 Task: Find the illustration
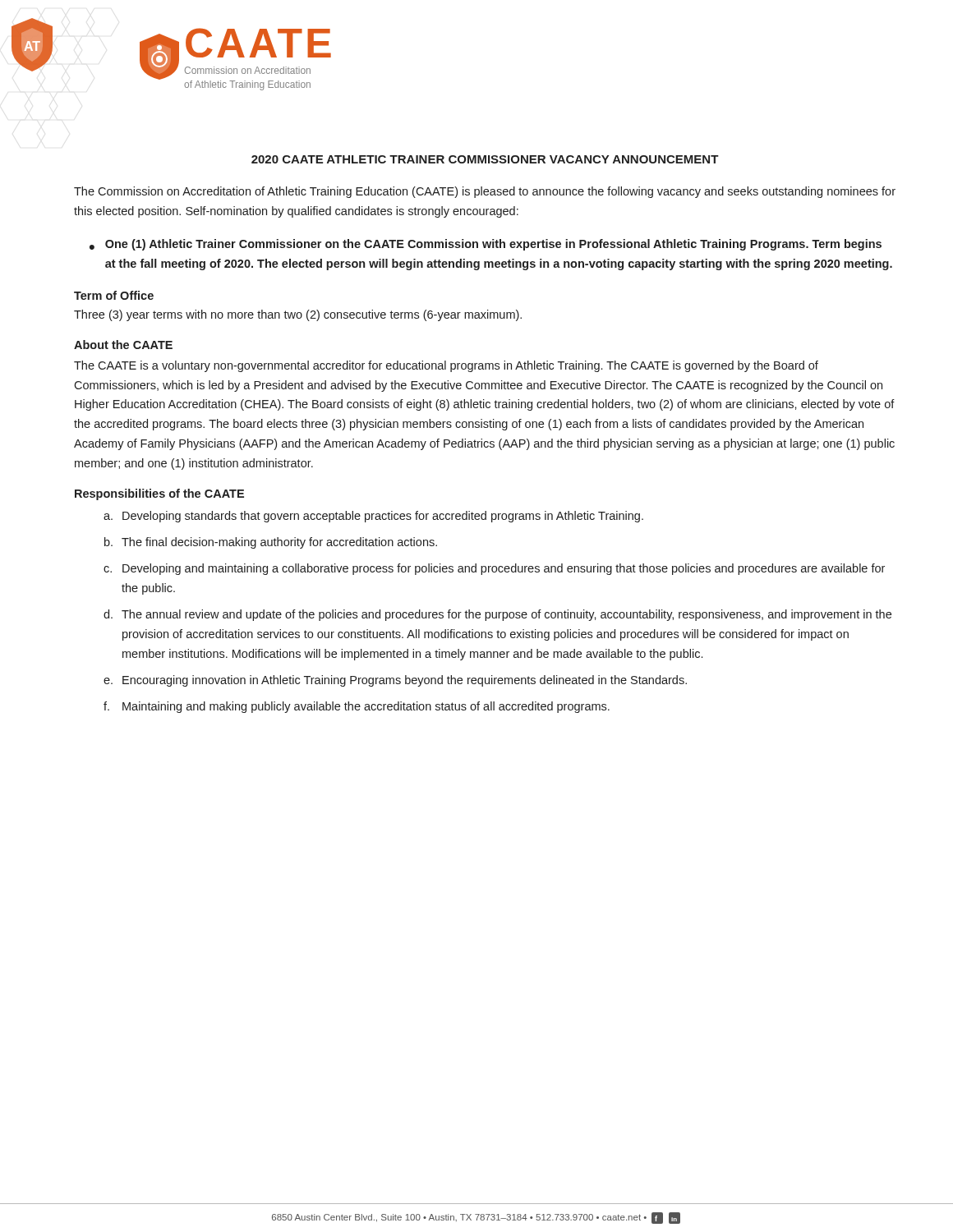click(68, 86)
